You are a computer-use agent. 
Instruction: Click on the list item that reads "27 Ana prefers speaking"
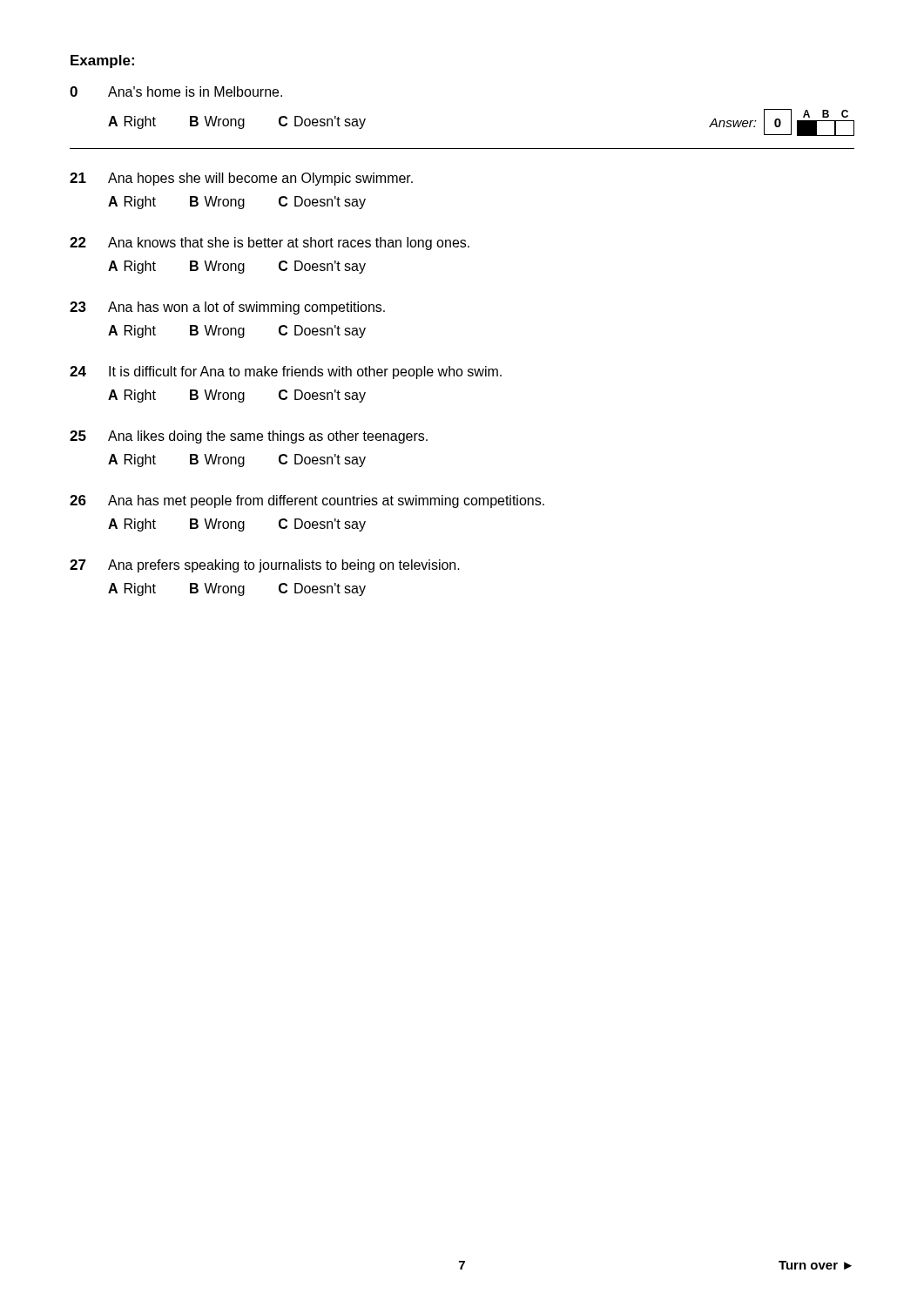point(462,577)
